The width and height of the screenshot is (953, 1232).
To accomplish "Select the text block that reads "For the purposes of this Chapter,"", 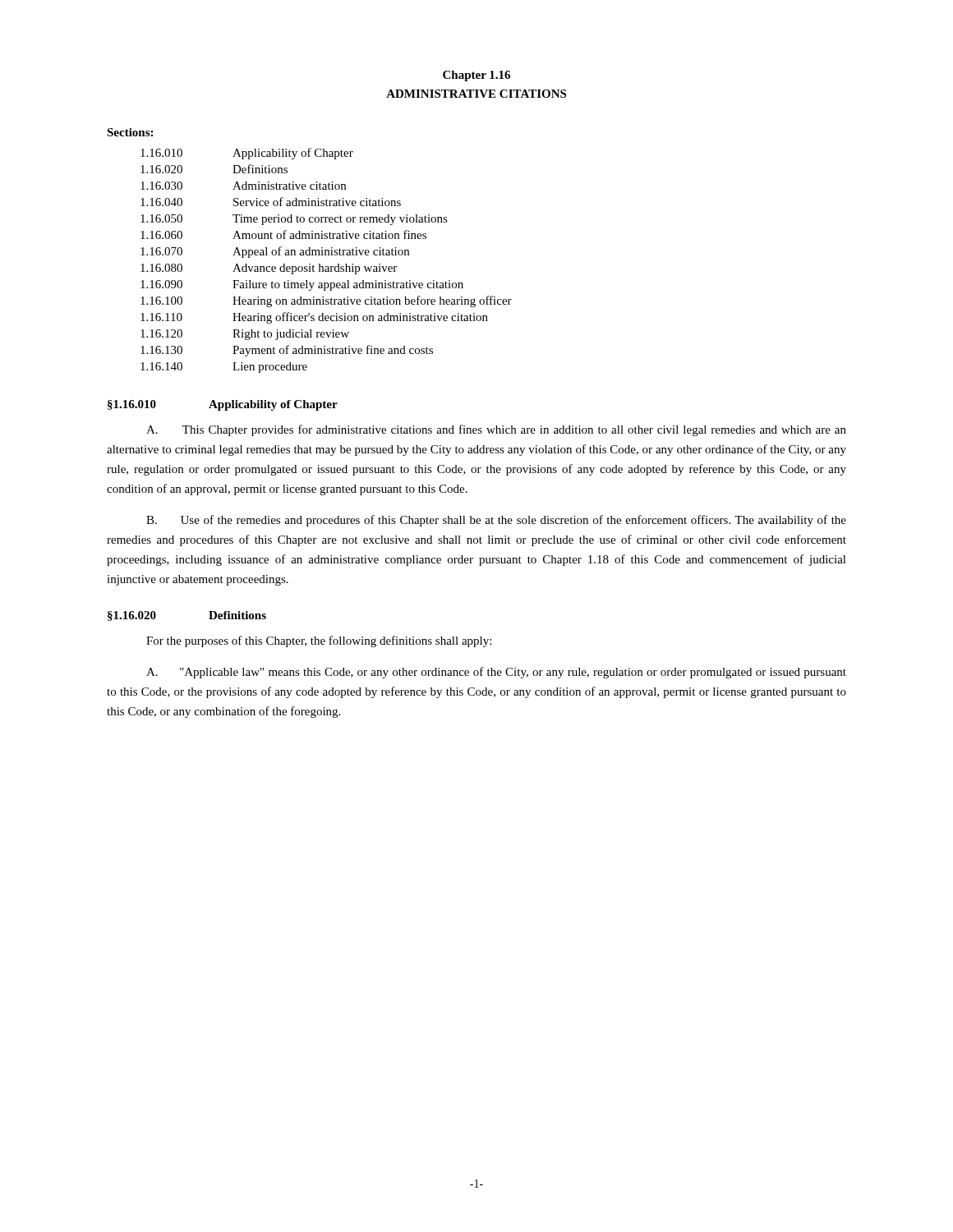I will pos(476,641).
